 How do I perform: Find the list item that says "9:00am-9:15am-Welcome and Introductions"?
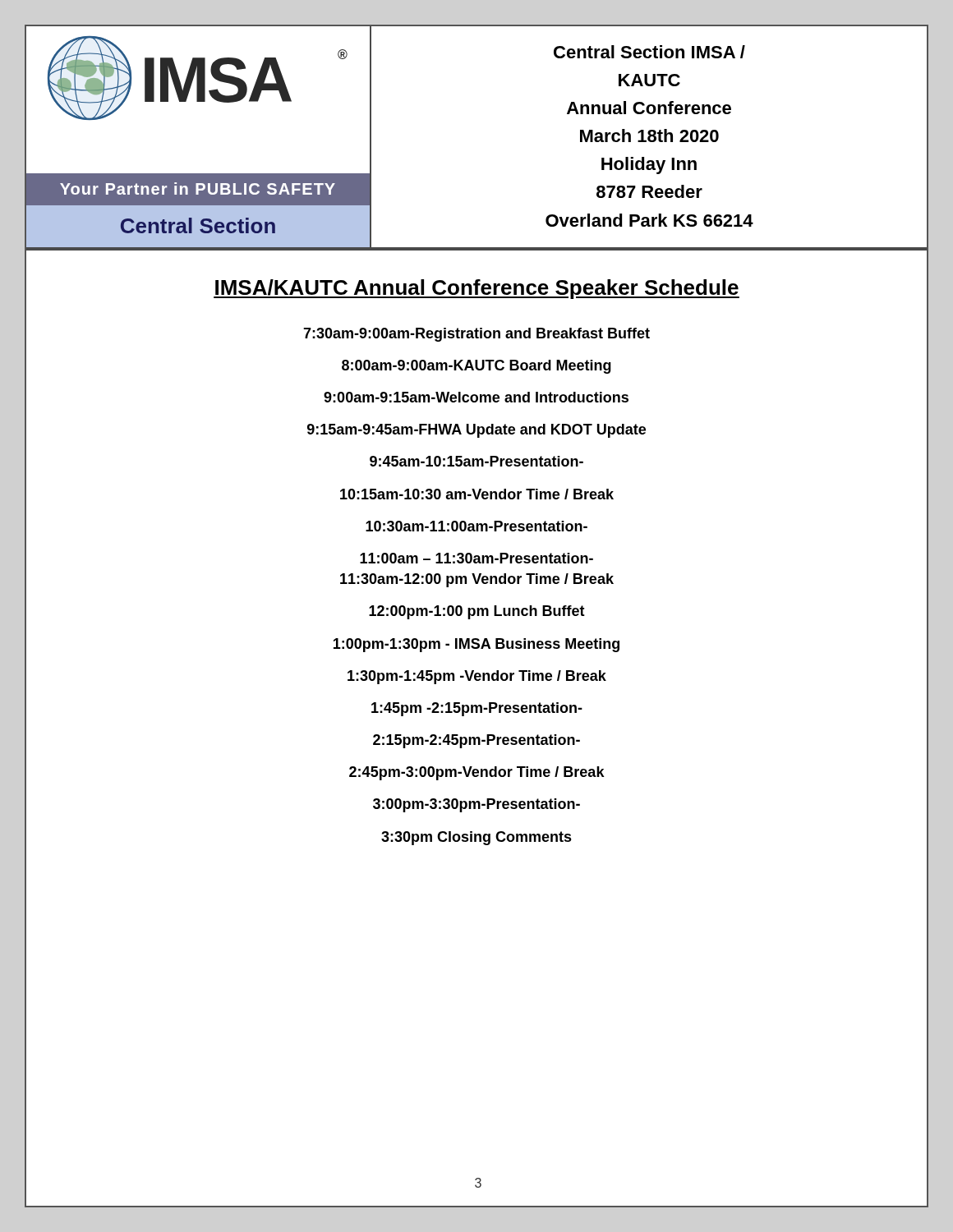coord(476,398)
